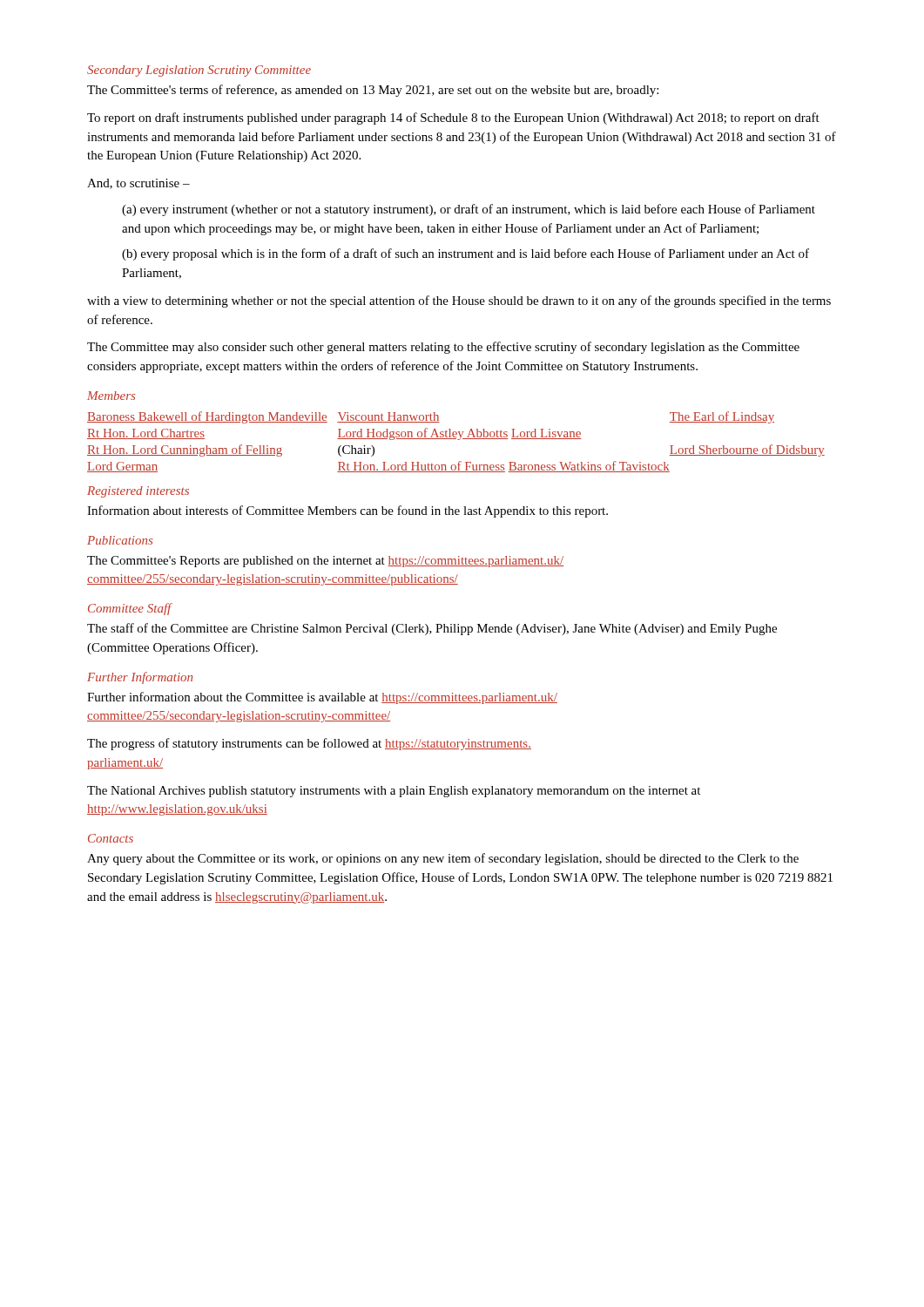Viewport: 924px width, 1307px height.
Task: Find the section header that reads "Registered interests"
Action: (138, 490)
